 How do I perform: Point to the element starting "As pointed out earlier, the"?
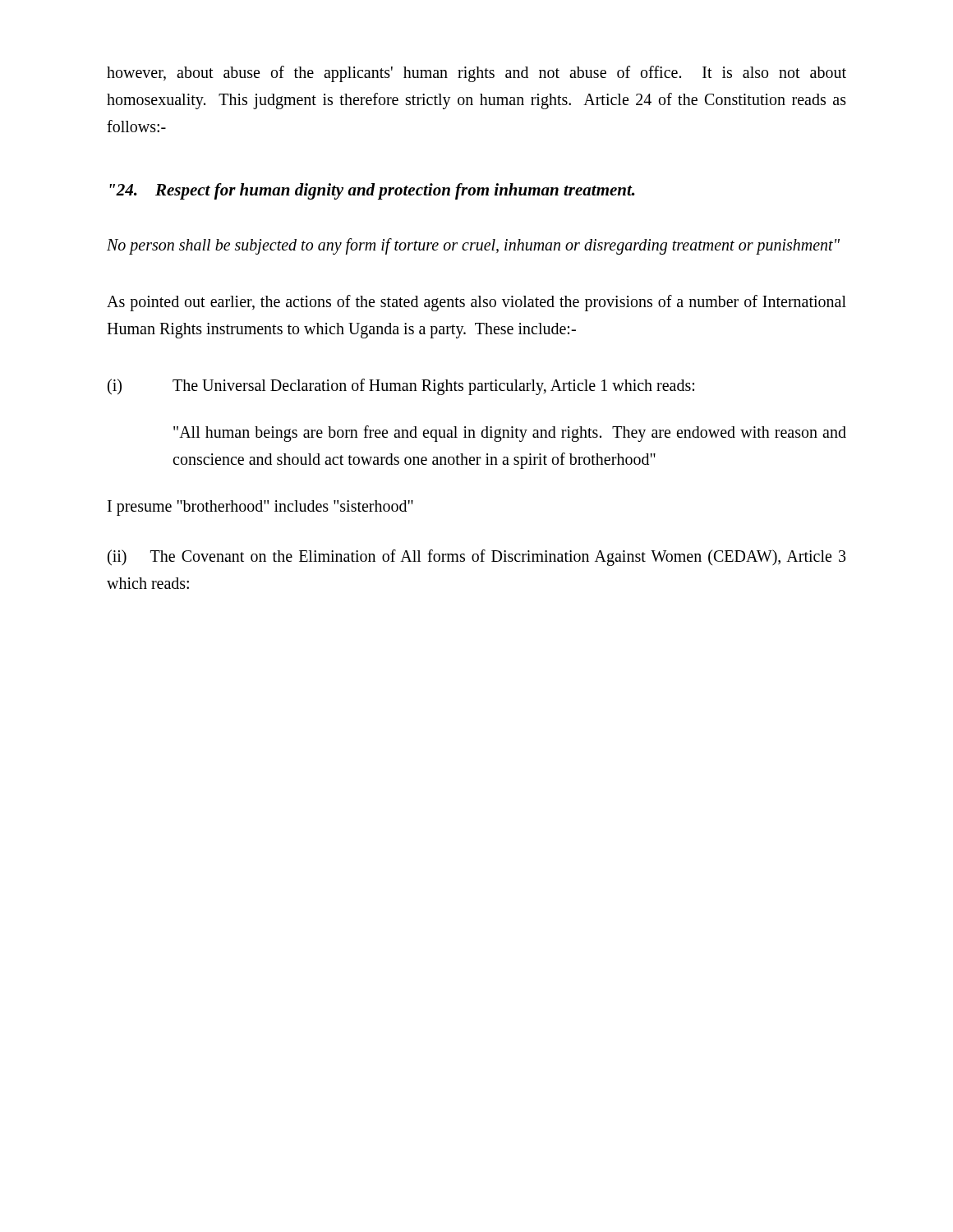[476, 315]
